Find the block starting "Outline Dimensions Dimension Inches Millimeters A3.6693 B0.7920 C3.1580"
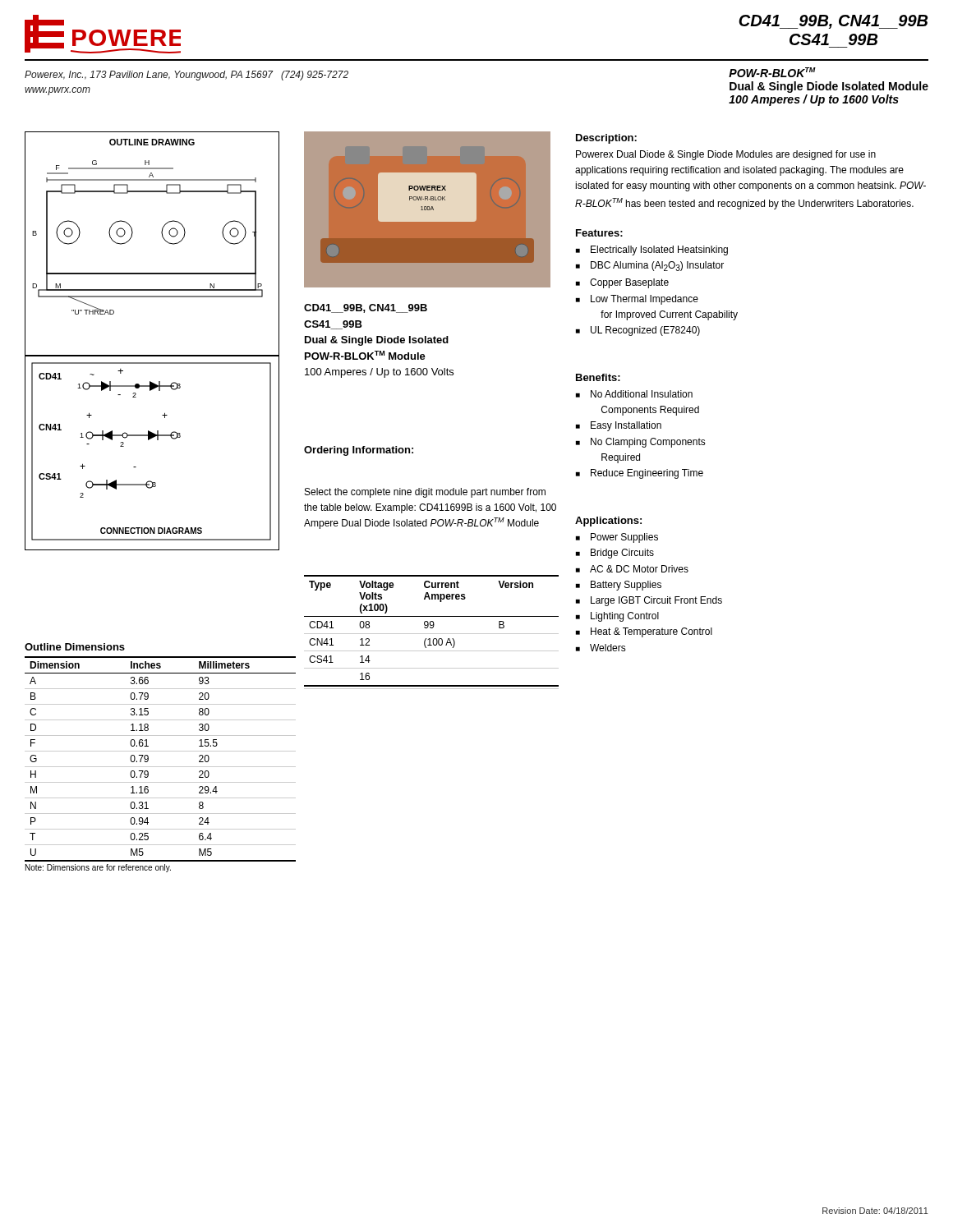Image resolution: width=953 pixels, height=1232 pixels. click(x=160, y=756)
